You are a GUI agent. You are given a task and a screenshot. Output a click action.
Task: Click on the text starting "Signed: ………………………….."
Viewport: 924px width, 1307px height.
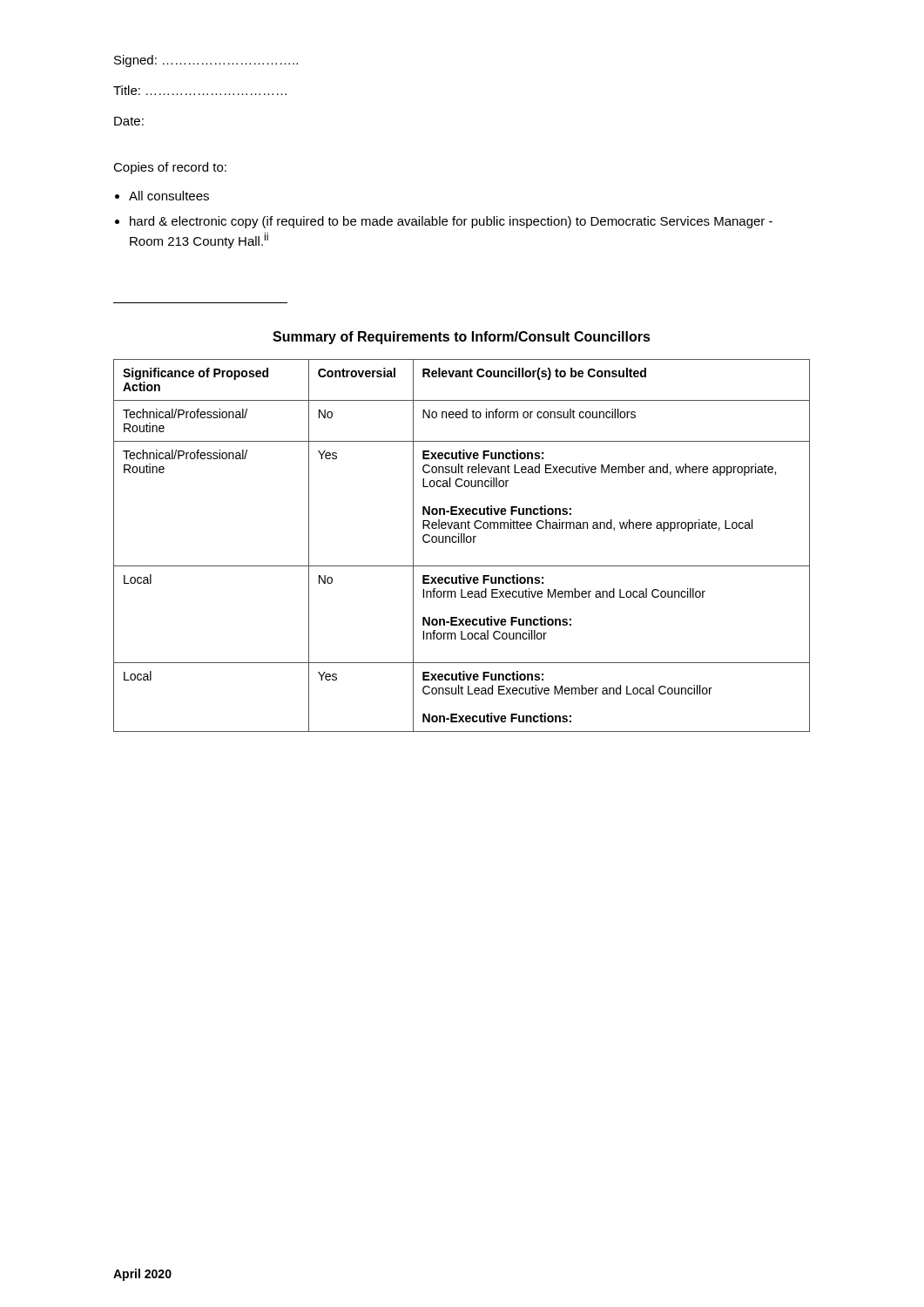click(x=206, y=60)
